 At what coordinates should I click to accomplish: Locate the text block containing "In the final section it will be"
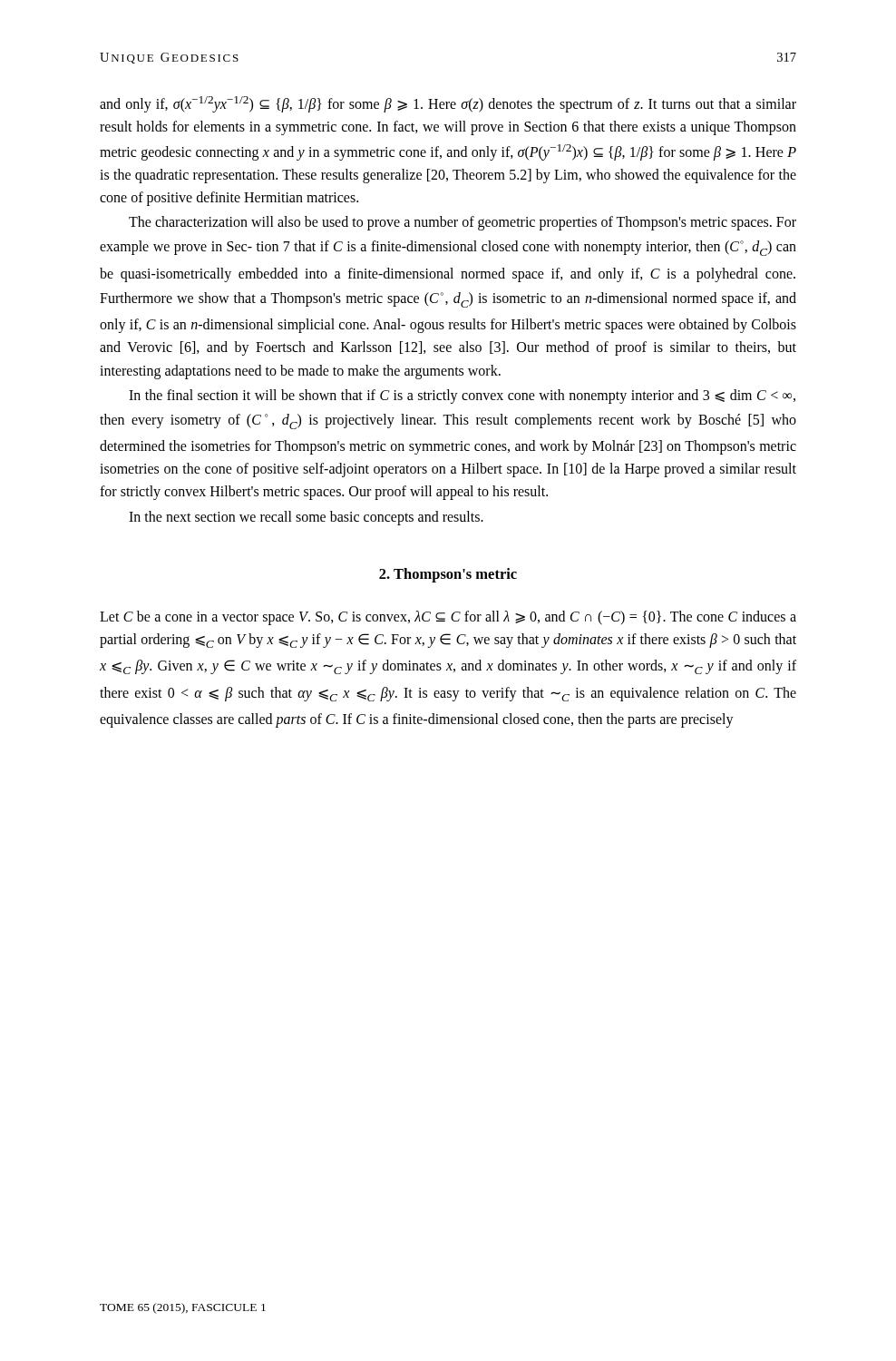[448, 443]
